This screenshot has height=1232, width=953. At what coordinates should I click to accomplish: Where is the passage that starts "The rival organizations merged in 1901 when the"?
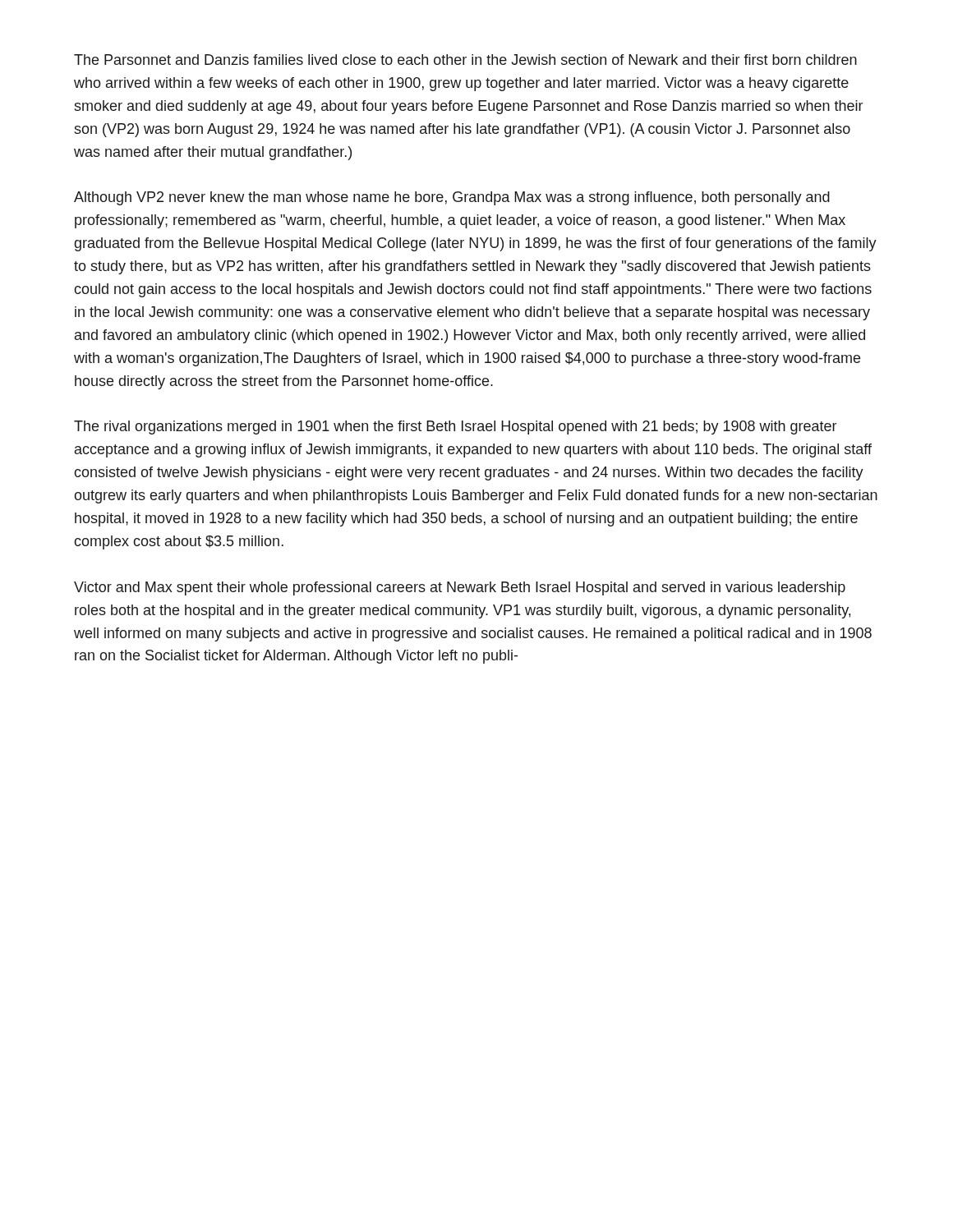pos(476,484)
